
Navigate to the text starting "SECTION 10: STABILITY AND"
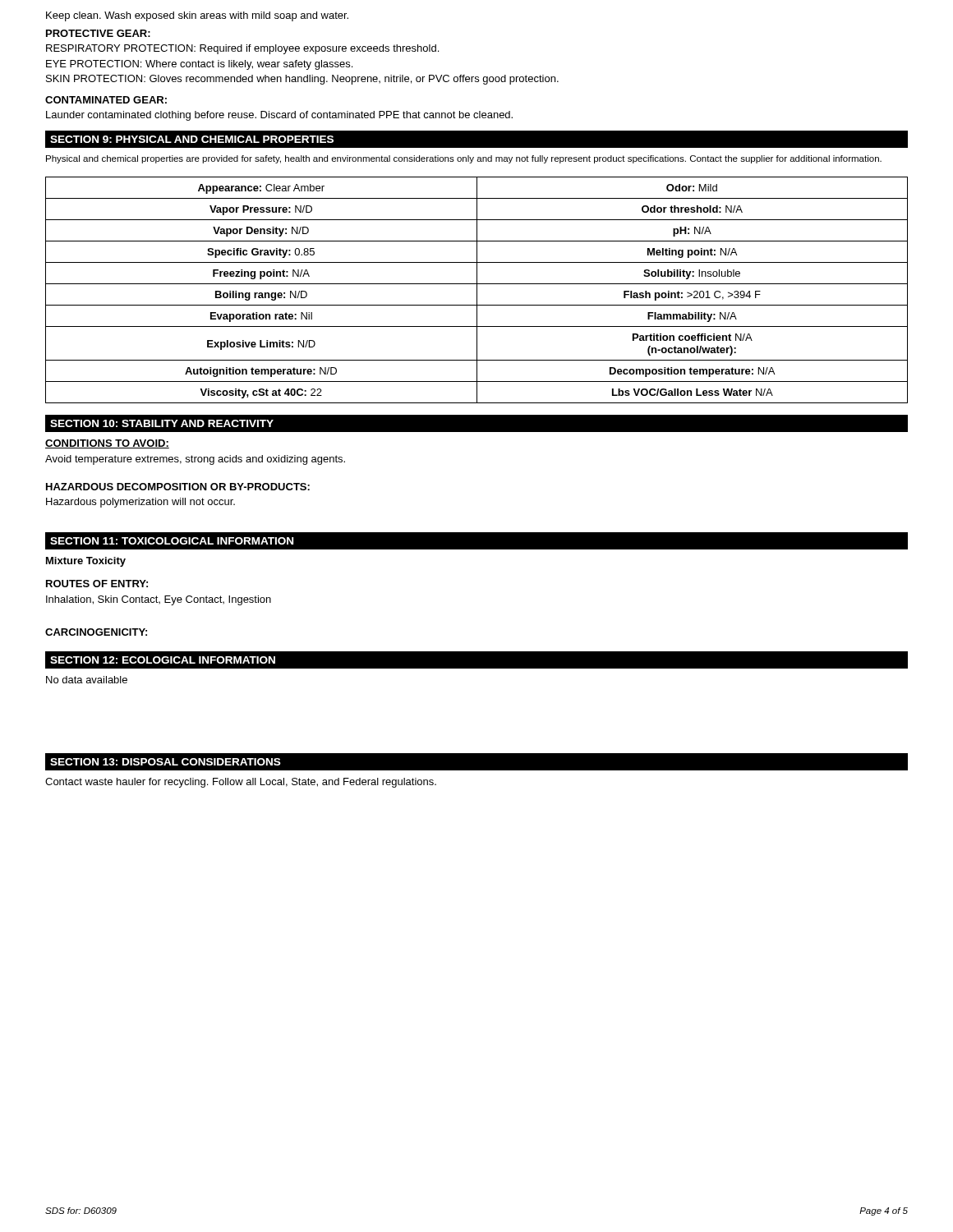(476, 424)
